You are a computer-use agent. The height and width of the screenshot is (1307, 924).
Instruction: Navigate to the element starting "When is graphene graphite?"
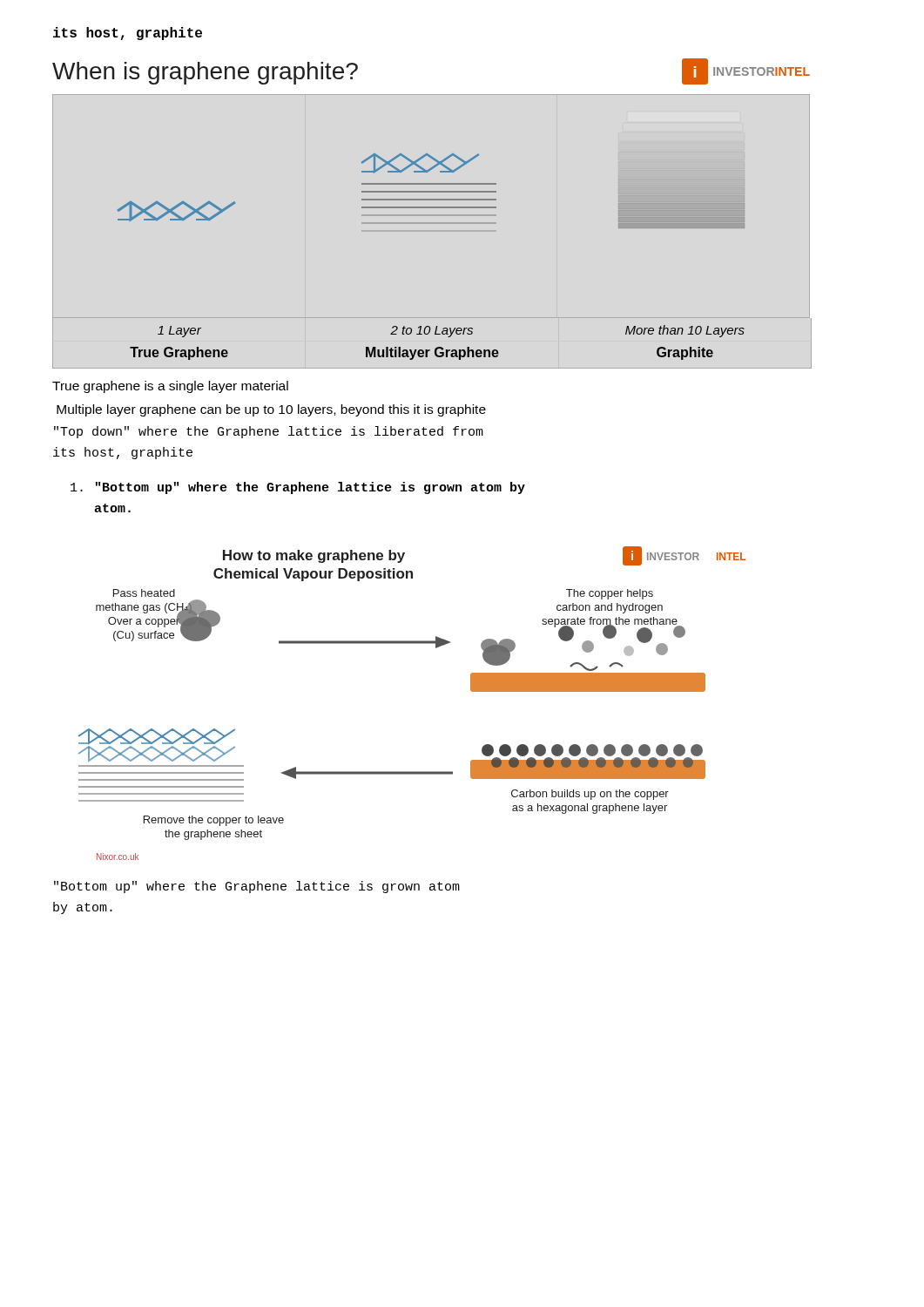pyautogui.click(x=205, y=71)
